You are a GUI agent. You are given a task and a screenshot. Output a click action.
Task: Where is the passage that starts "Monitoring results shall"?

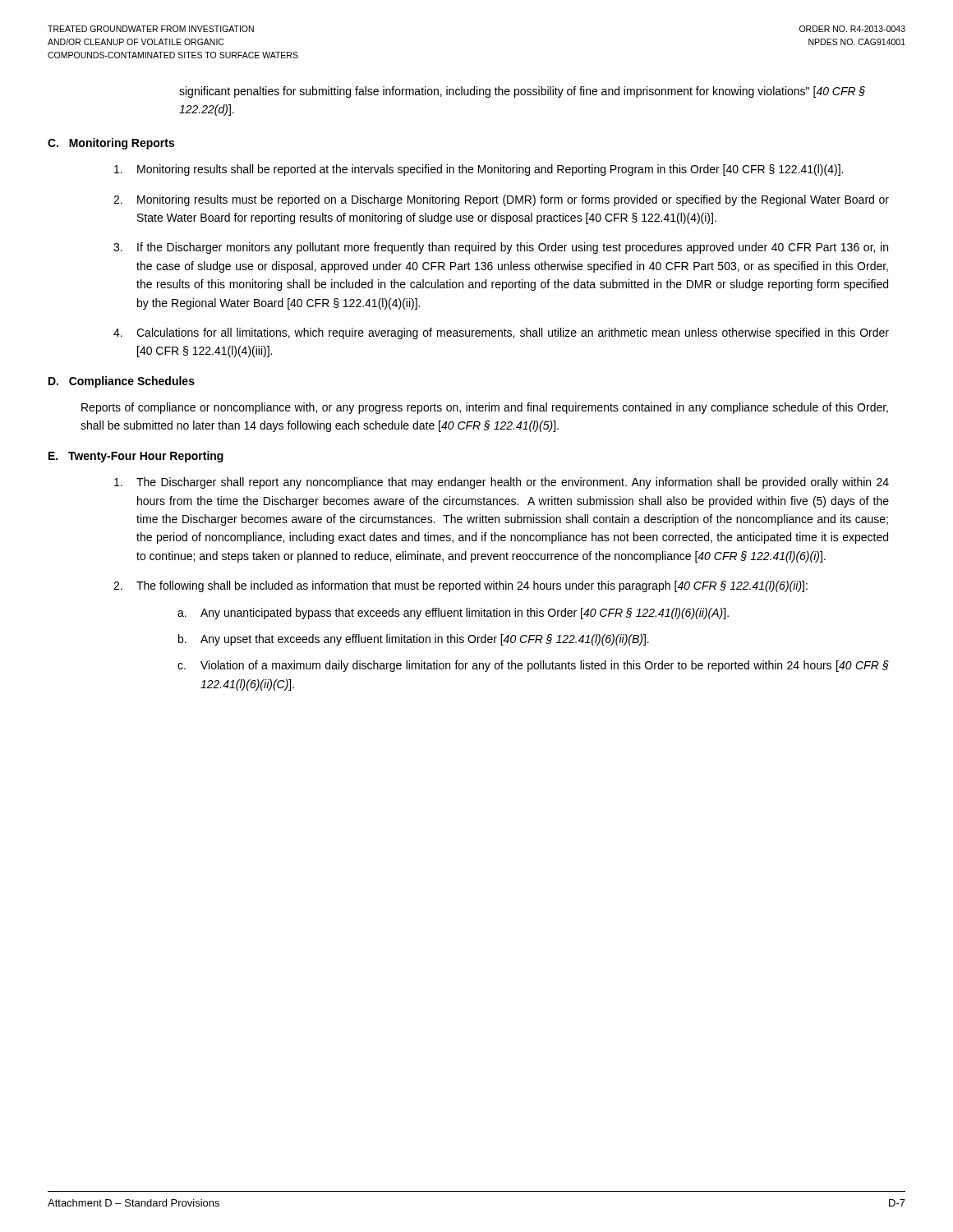[x=501, y=169]
